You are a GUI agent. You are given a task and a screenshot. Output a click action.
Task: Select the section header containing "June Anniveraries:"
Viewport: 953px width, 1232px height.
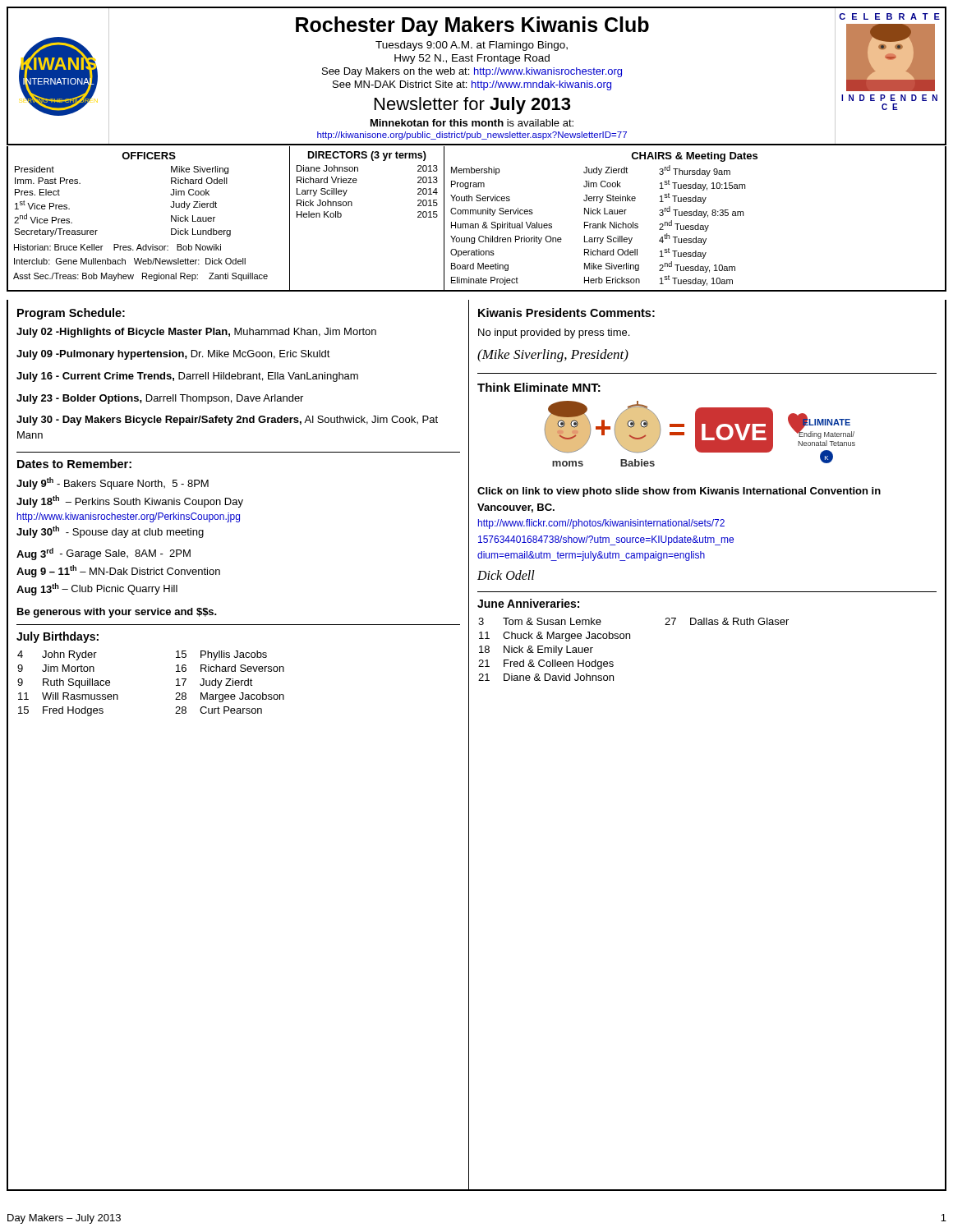[529, 603]
